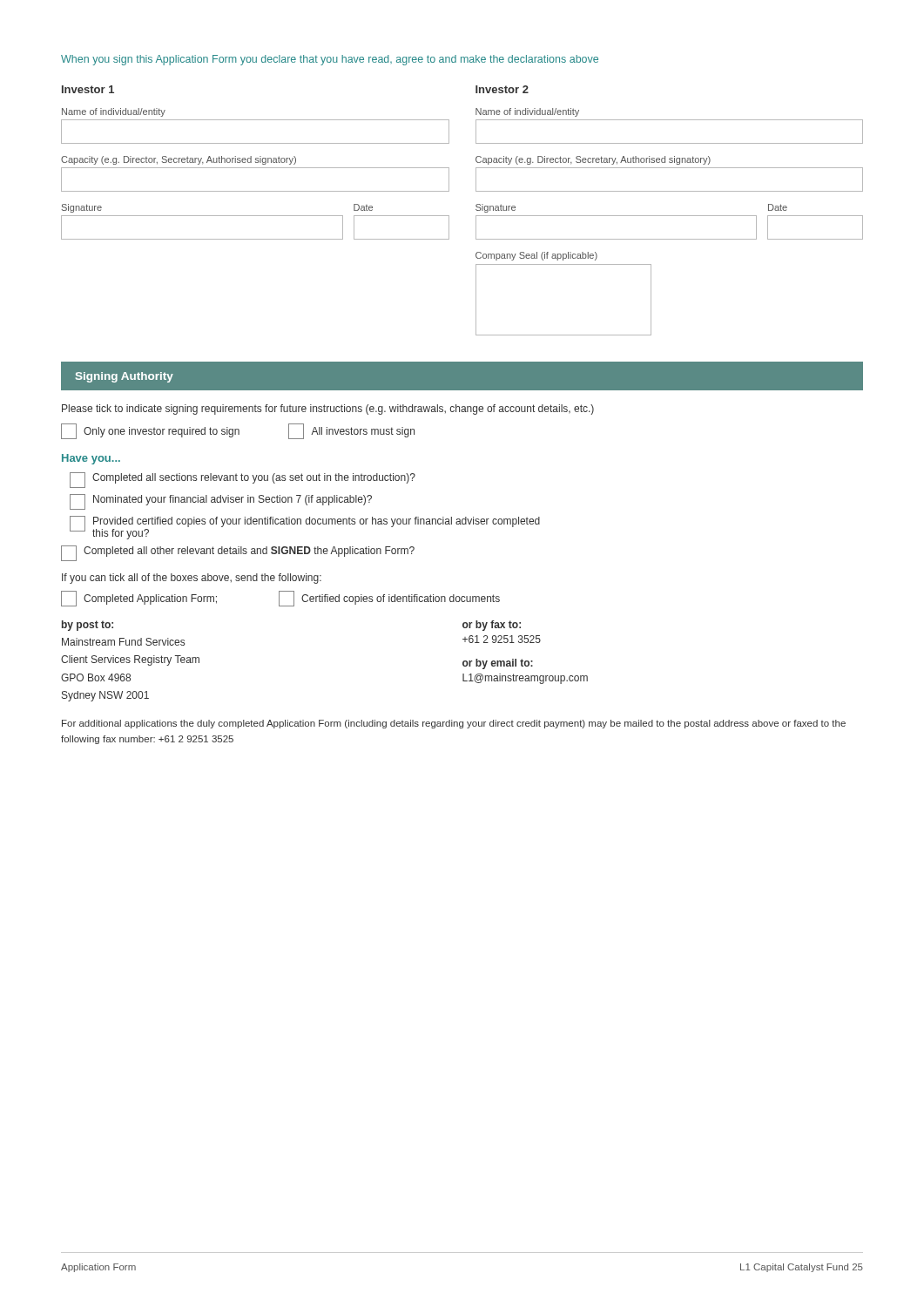This screenshot has height=1307, width=924.
Task: Locate the block of text that opens with "Investor 1 Name of individual/entity Investor 2"
Action: pos(82,89)
